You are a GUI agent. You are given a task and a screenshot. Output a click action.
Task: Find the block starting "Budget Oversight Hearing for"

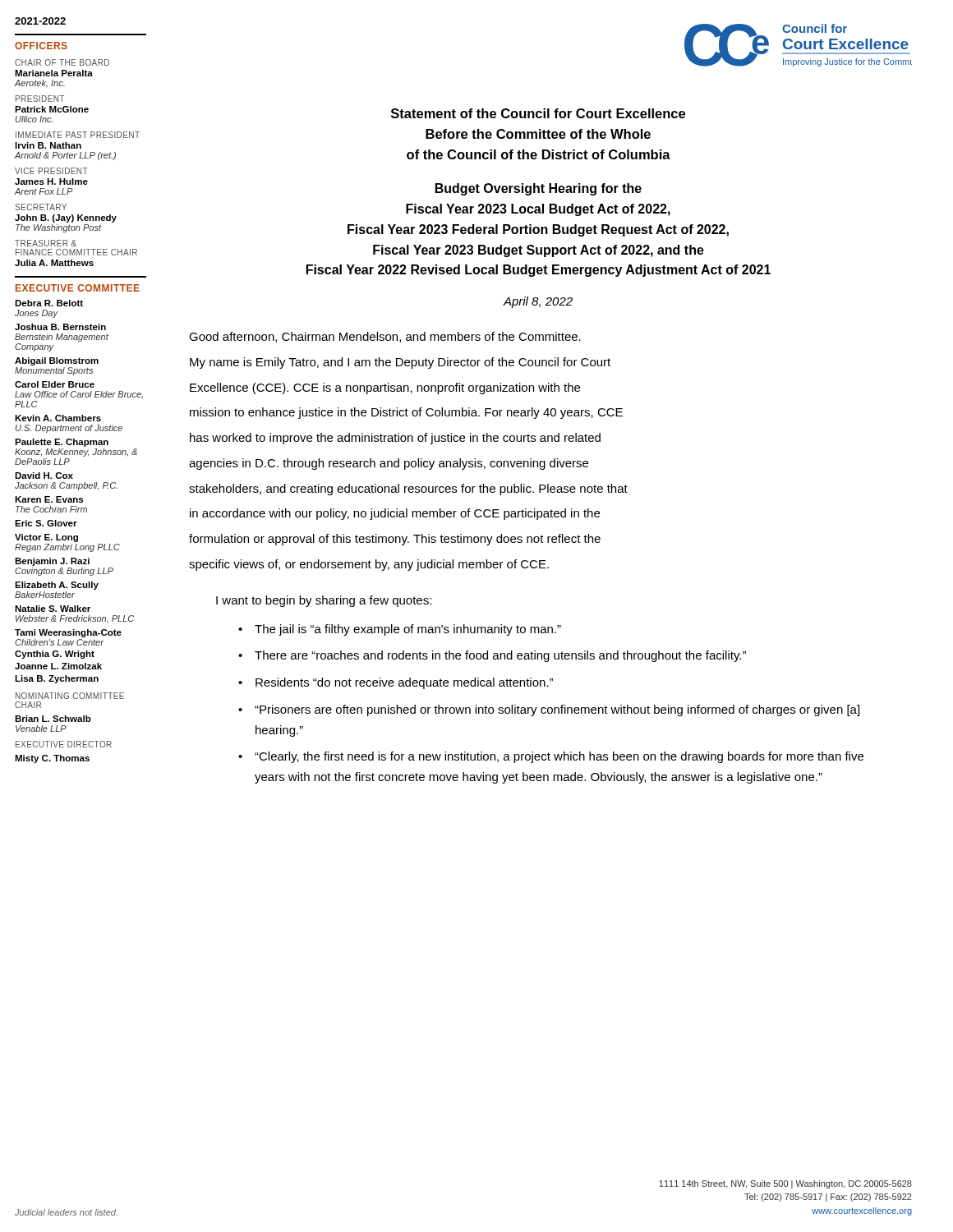point(538,229)
